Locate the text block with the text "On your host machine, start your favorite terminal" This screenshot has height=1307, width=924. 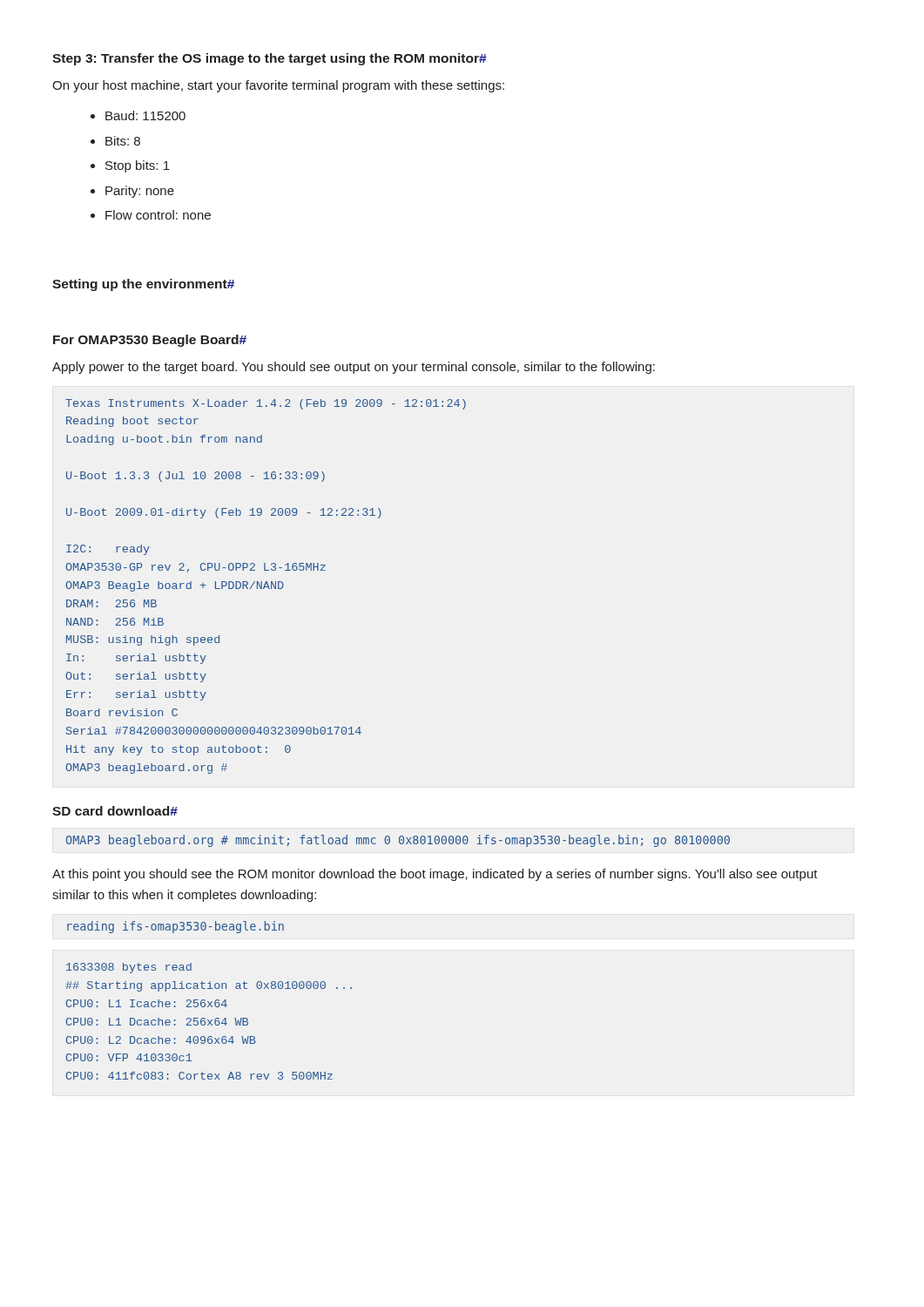[279, 85]
